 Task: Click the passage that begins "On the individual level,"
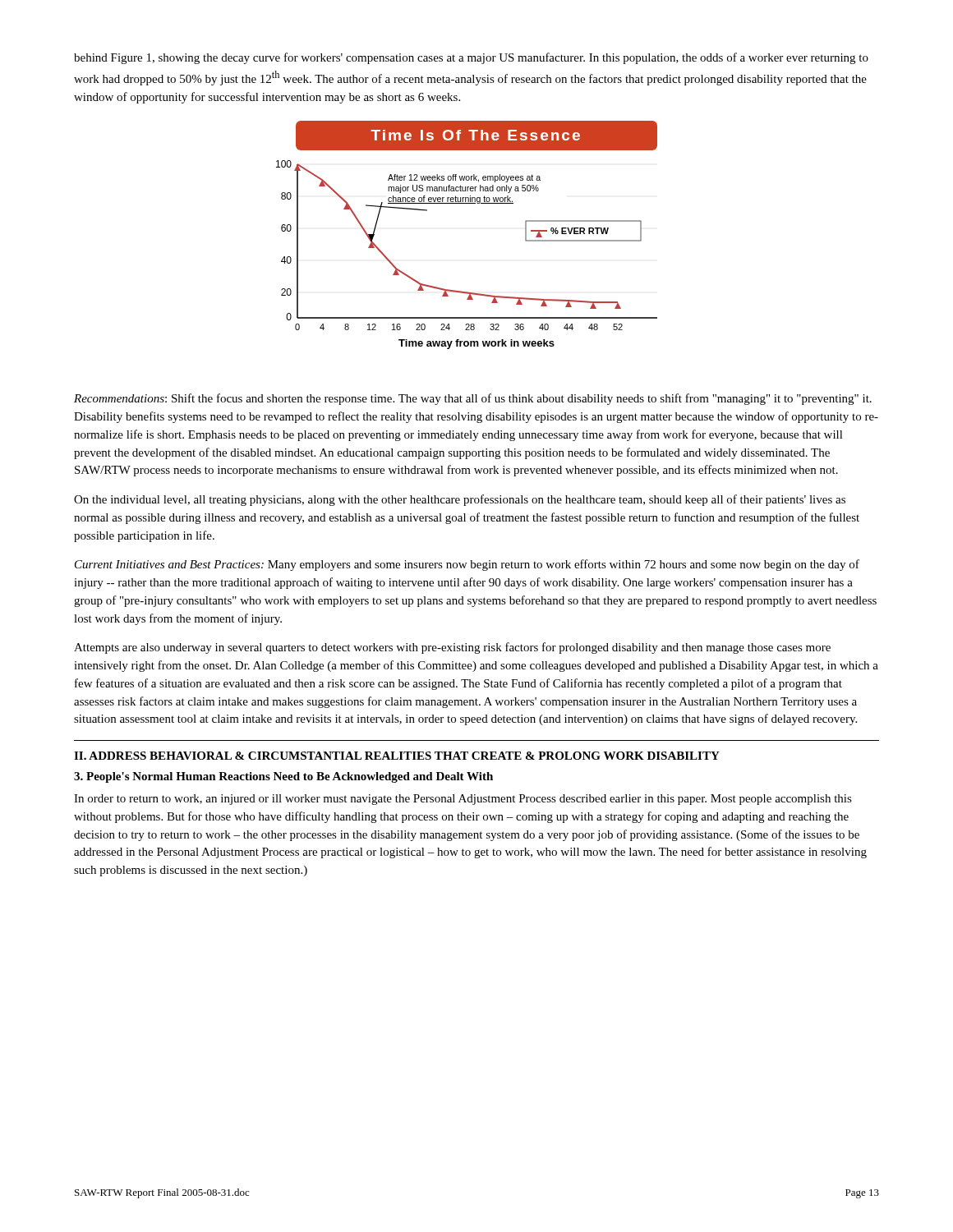coord(467,517)
